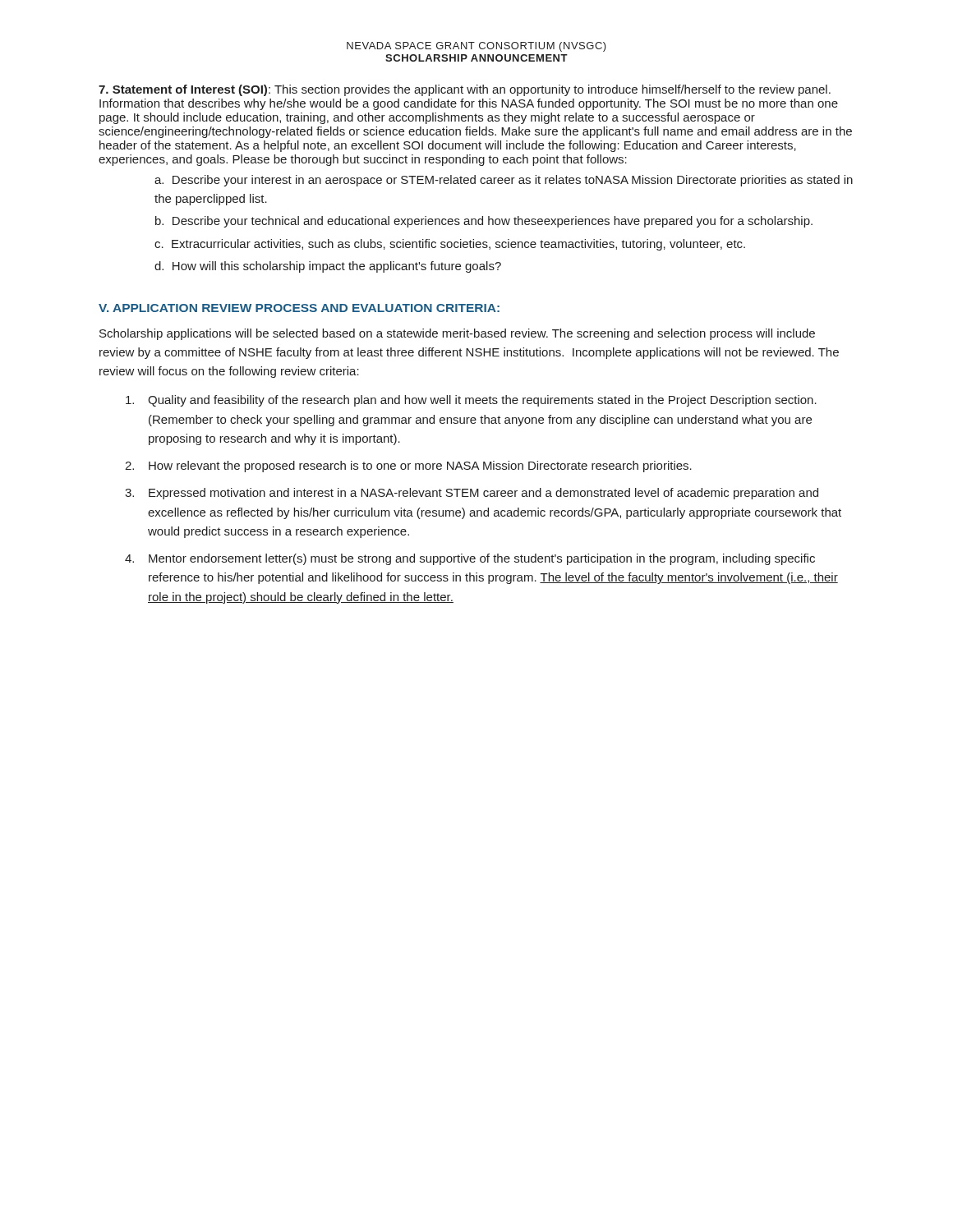Click the passage that begins "3. Expressed motivation and"
The height and width of the screenshot is (1232, 953).
490,512
